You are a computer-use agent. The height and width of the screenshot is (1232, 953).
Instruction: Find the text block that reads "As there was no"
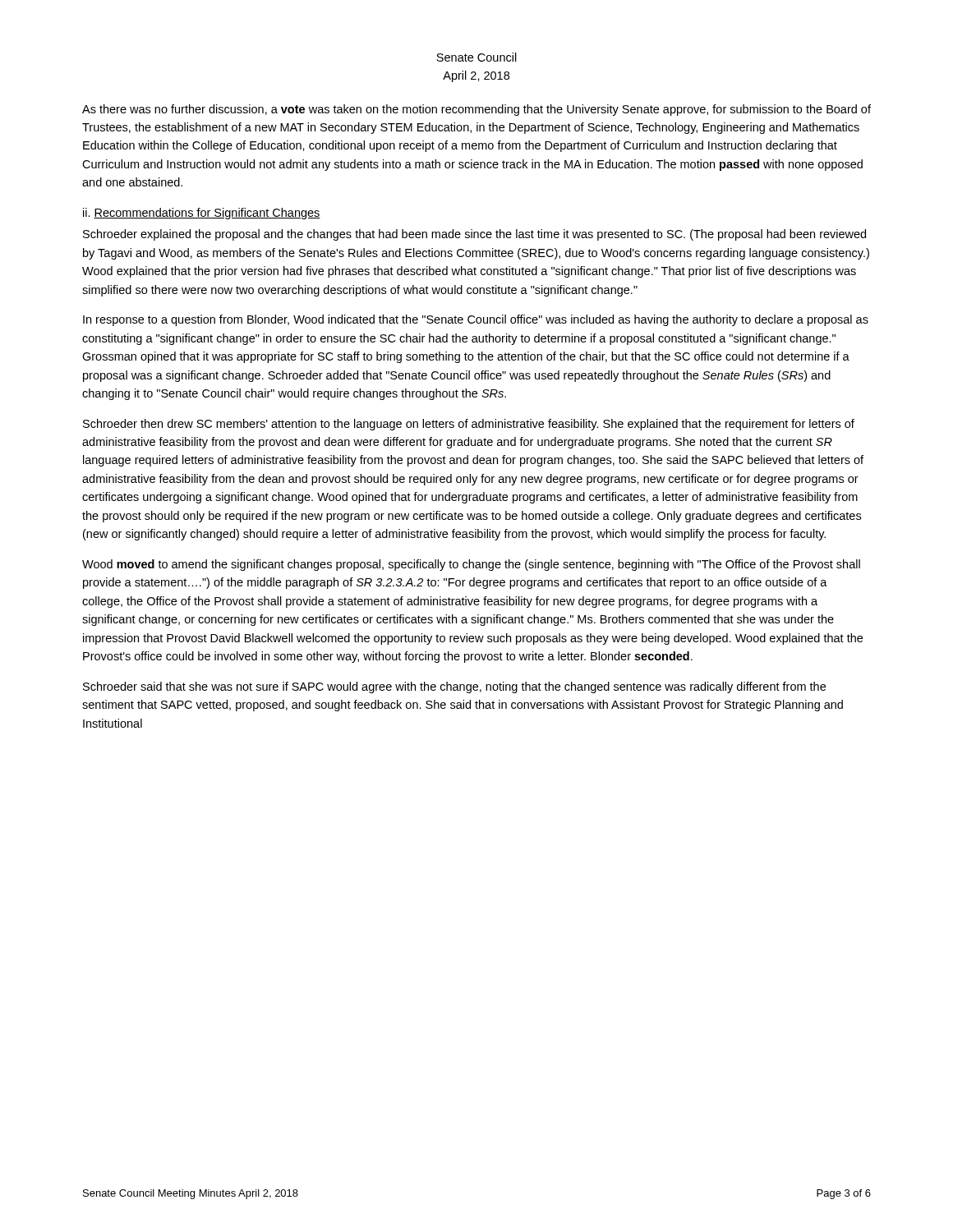pyautogui.click(x=476, y=146)
